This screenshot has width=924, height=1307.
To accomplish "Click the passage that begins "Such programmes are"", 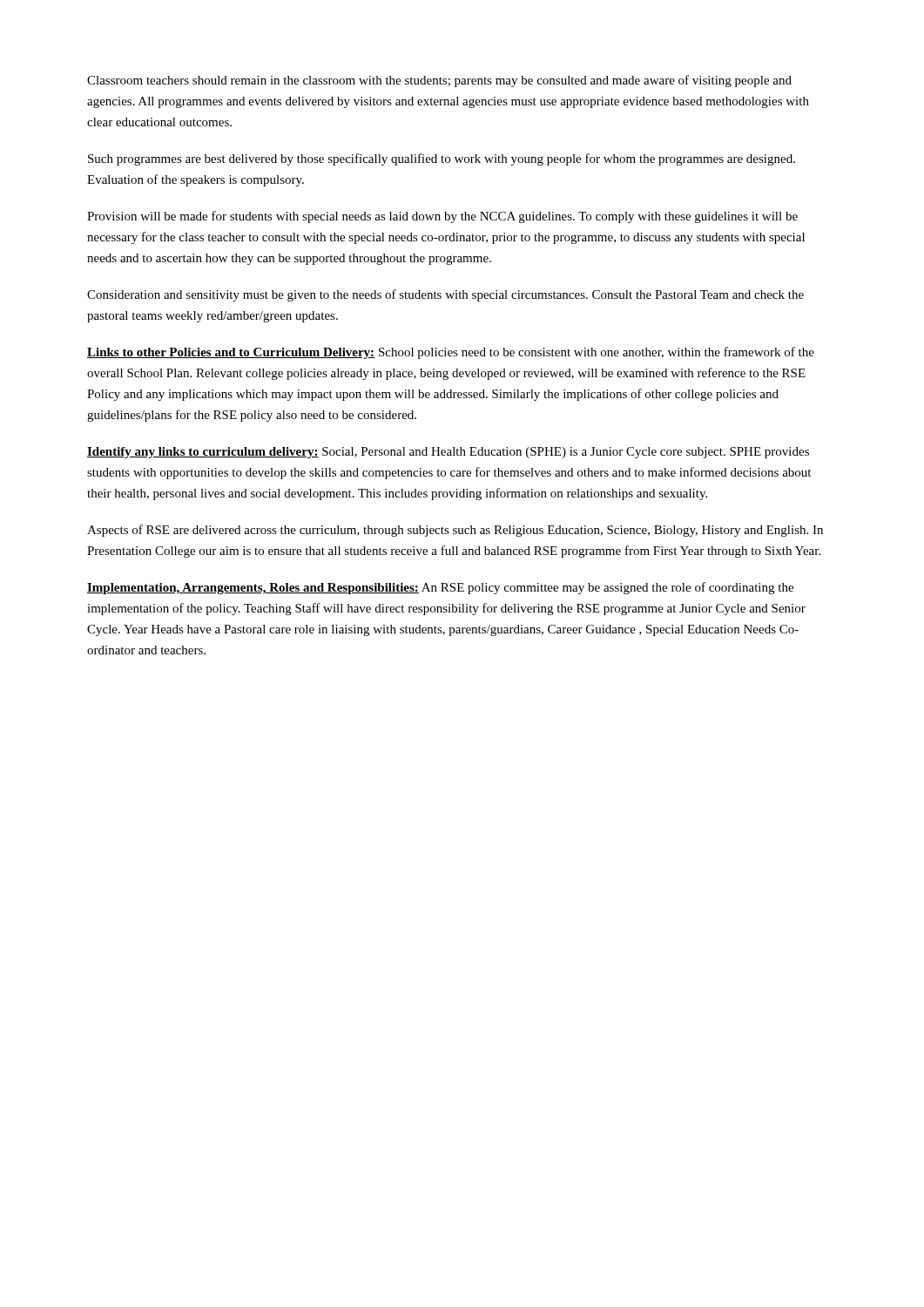I will (442, 169).
